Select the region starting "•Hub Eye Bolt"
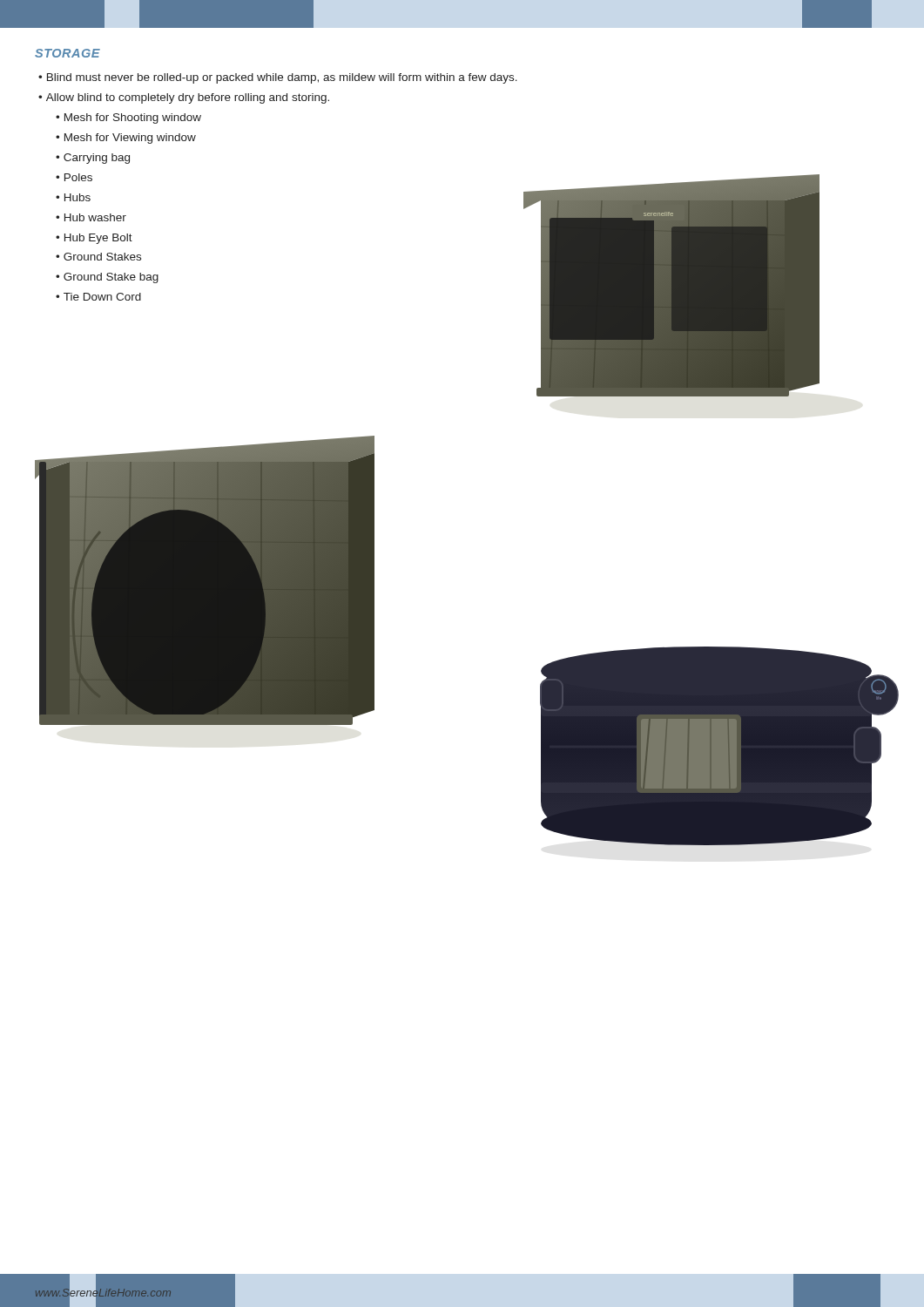This screenshot has width=924, height=1307. [x=94, y=238]
